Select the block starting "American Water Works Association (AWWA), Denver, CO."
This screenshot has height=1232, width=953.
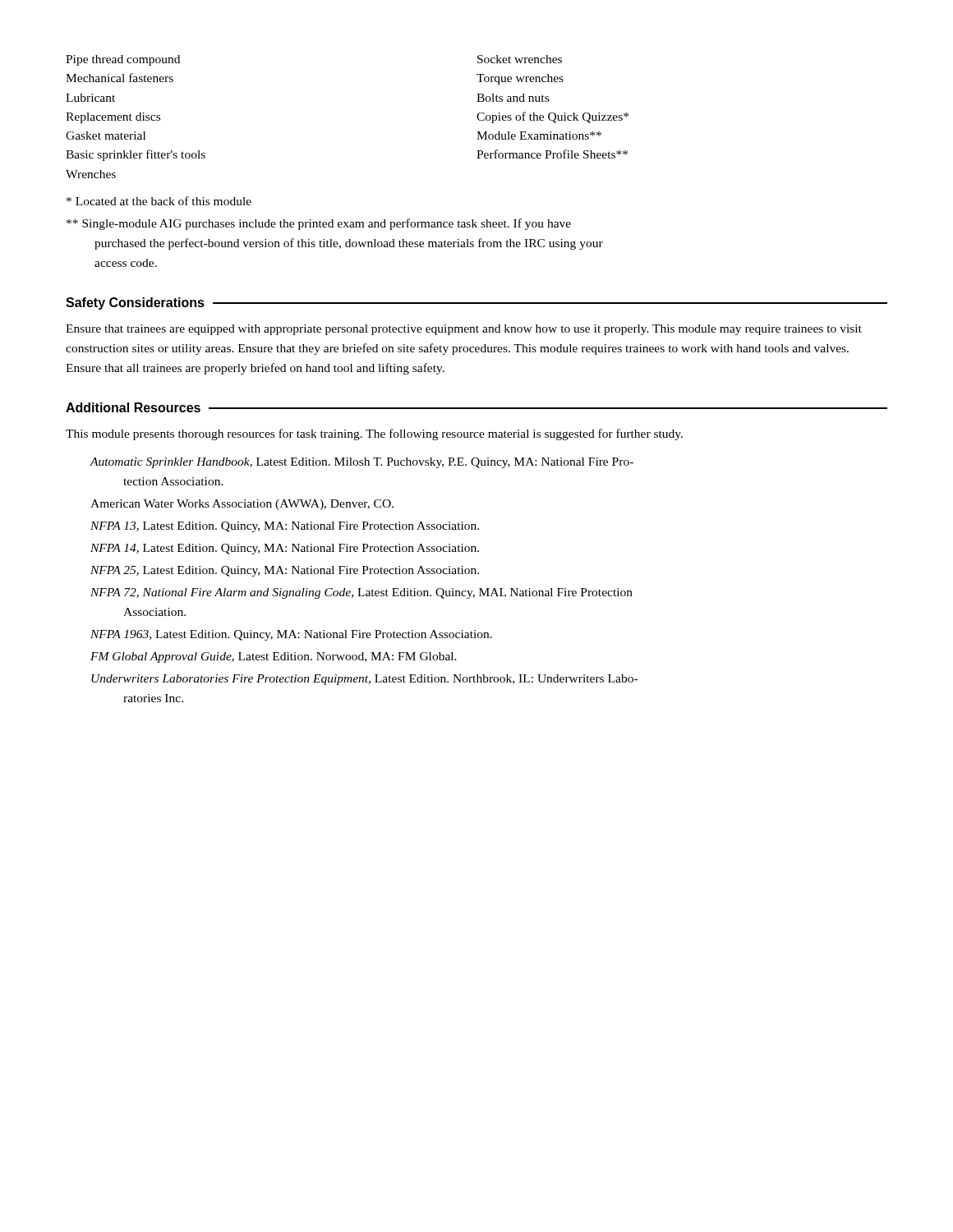(x=242, y=503)
